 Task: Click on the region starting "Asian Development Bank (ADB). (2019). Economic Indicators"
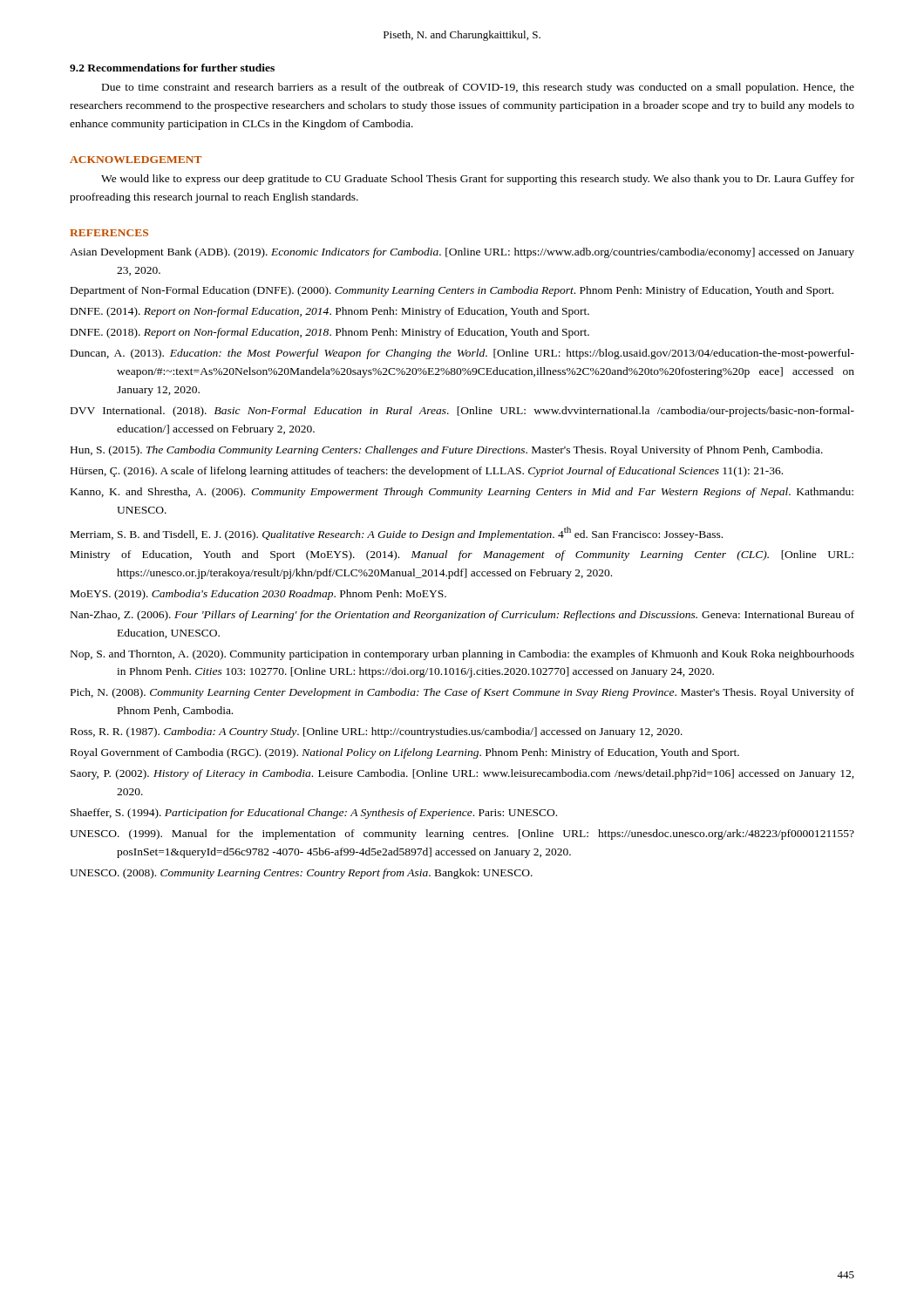pos(462,260)
